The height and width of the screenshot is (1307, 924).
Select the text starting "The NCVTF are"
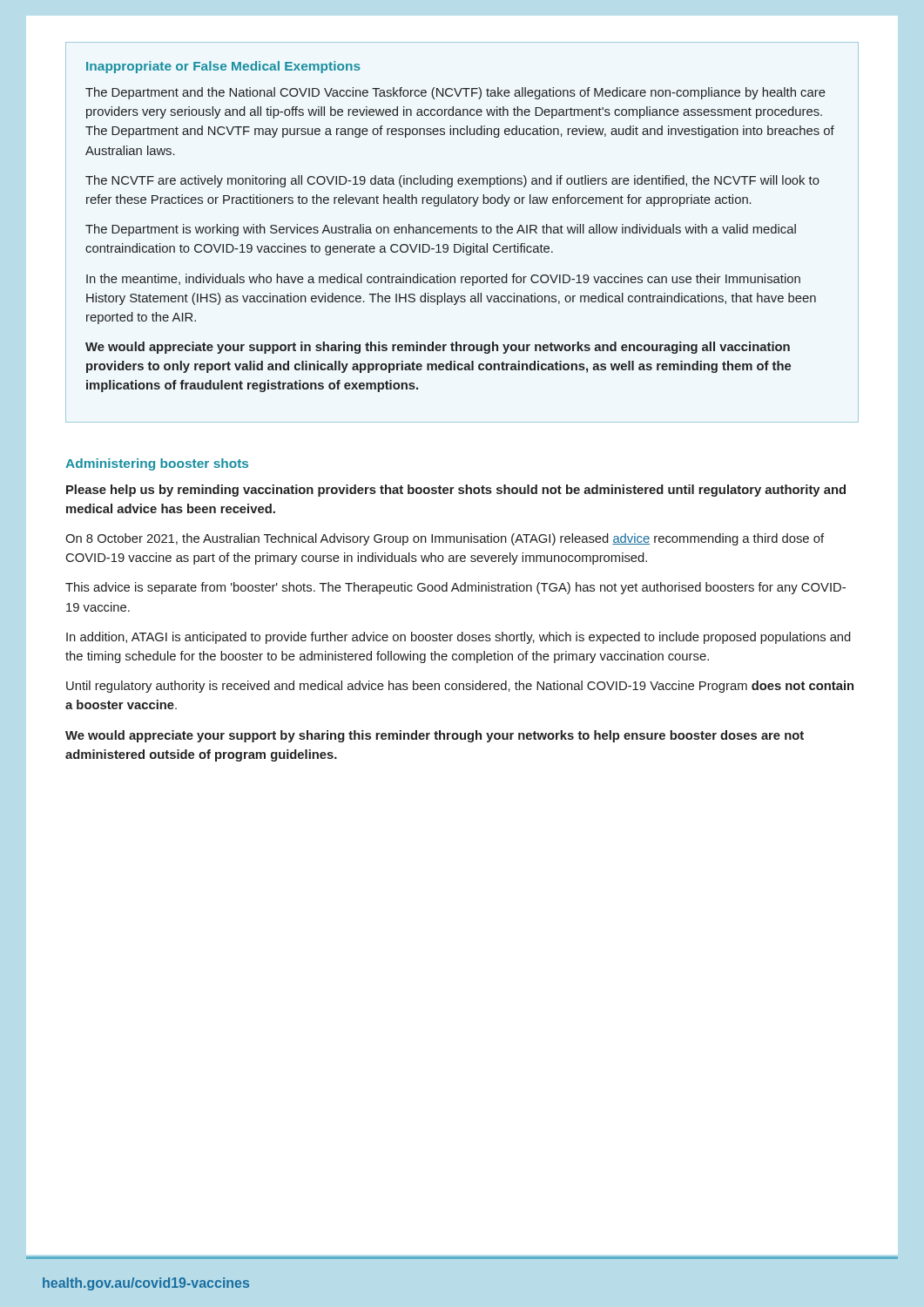pyautogui.click(x=452, y=190)
